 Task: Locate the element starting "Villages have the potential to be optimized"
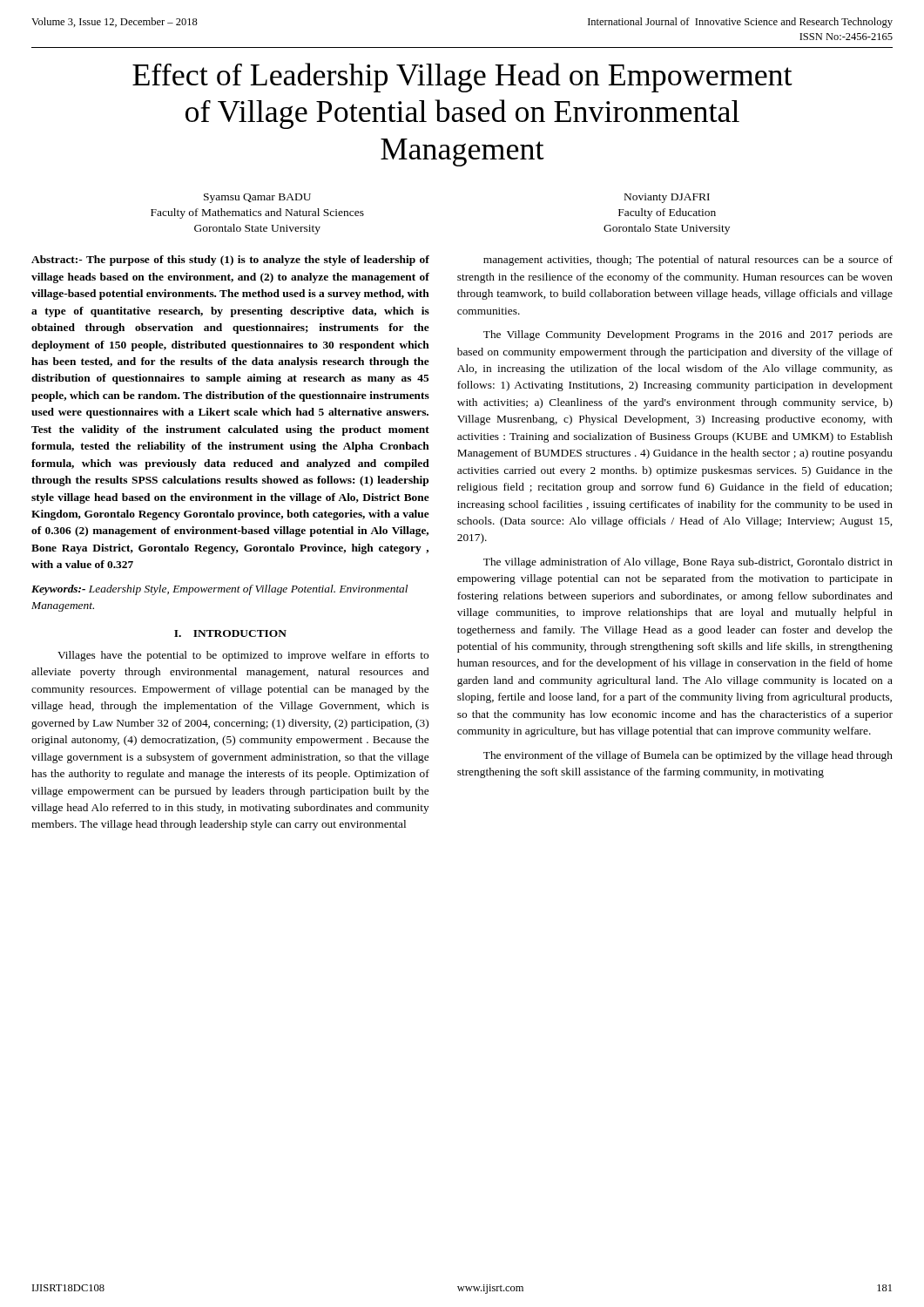click(x=230, y=740)
